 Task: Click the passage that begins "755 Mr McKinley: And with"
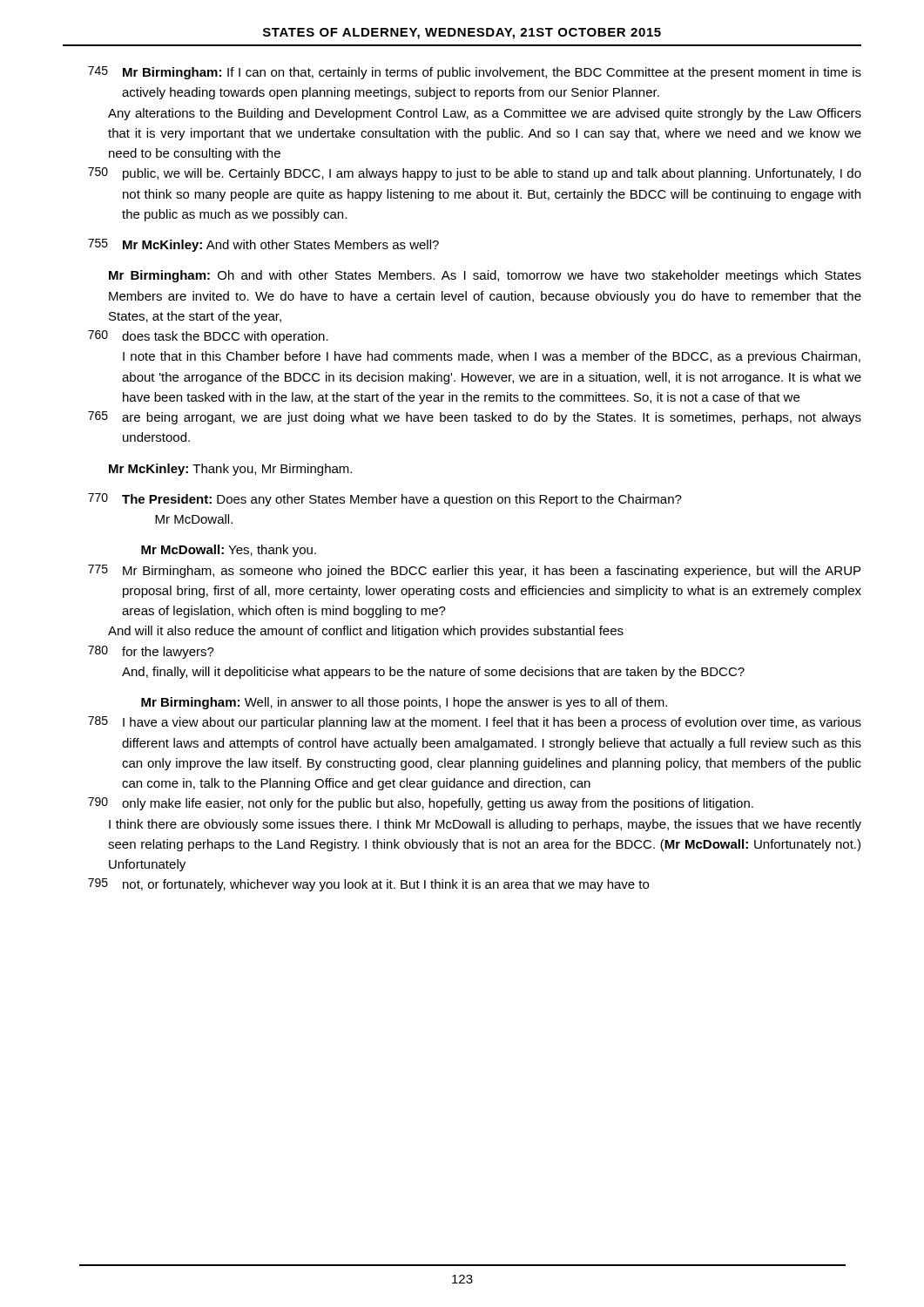point(263,245)
